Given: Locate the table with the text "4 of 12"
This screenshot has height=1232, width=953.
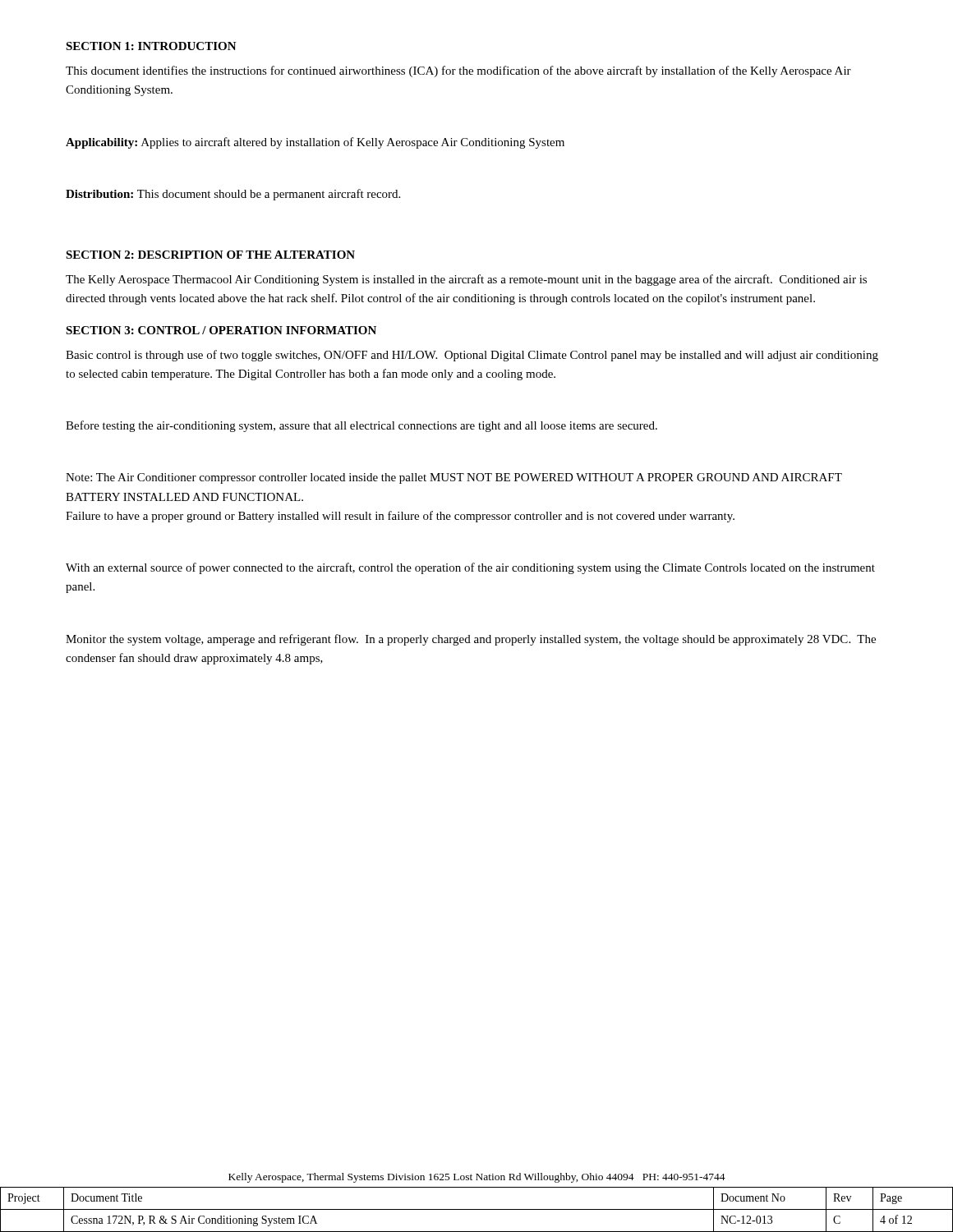Looking at the screenshot, I should point(476,1209).
